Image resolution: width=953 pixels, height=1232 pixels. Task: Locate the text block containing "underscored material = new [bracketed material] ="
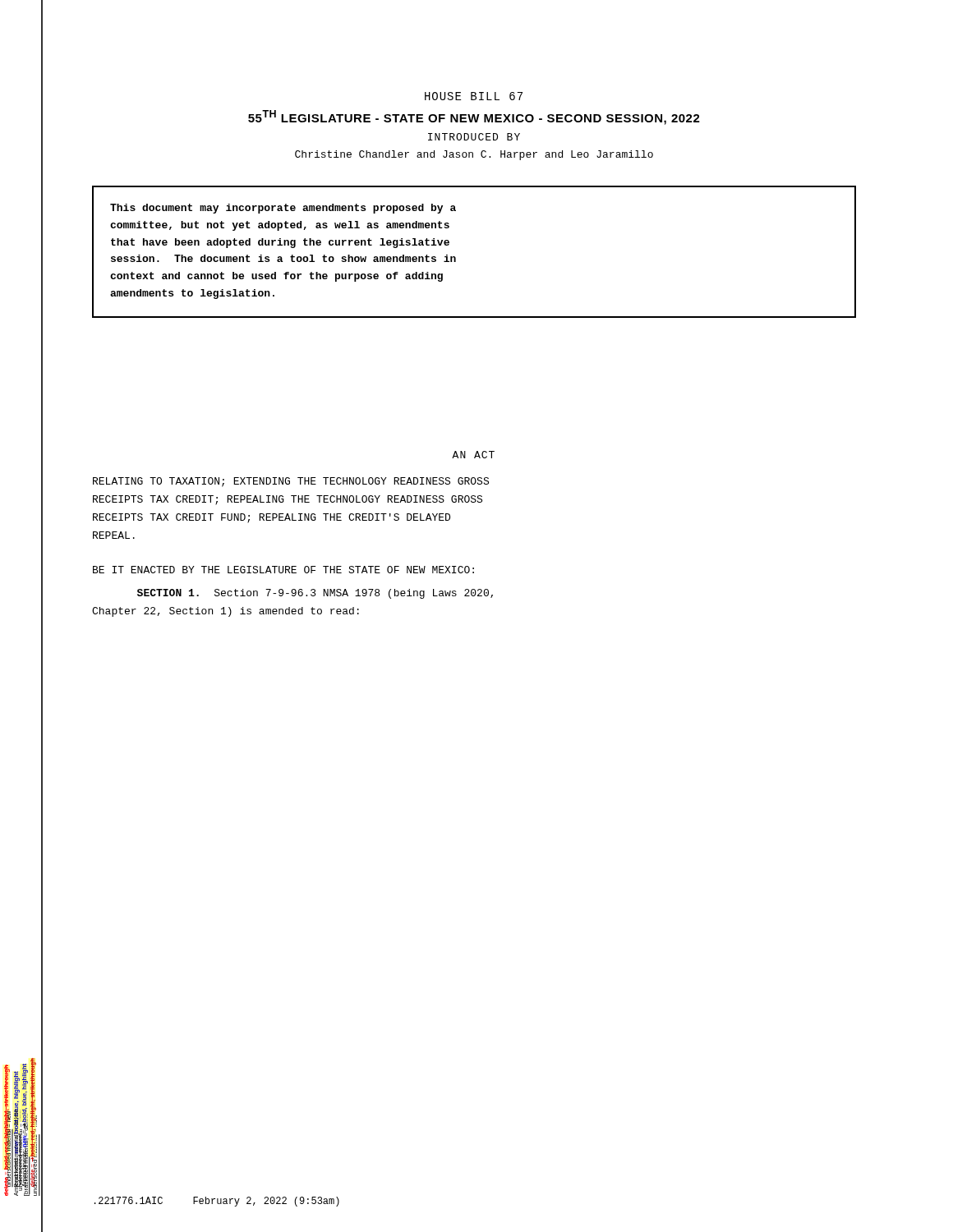21,1130
